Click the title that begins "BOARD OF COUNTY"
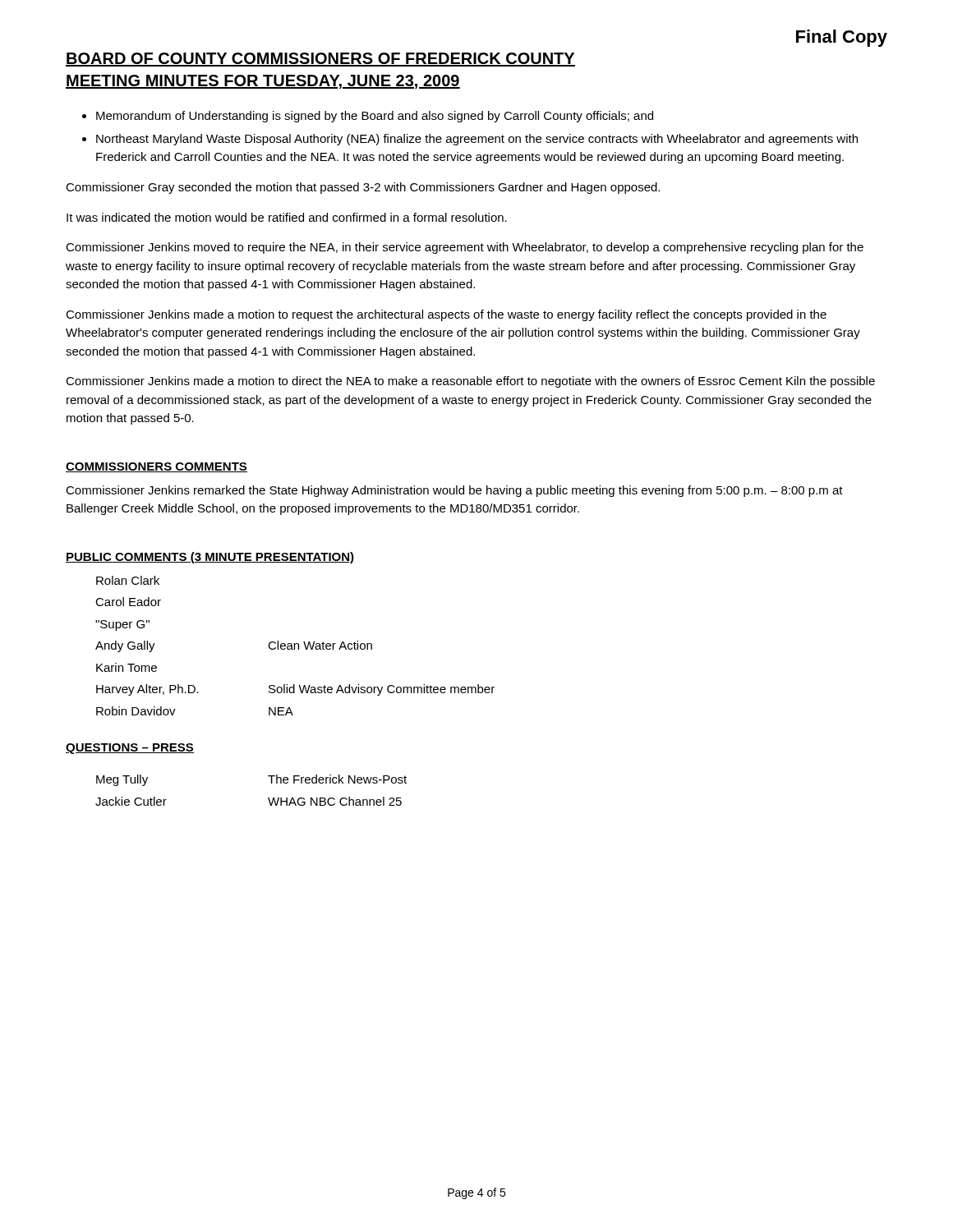This screenshot has height=1232, width=953. pyautogui.click(x=476, y=66)
